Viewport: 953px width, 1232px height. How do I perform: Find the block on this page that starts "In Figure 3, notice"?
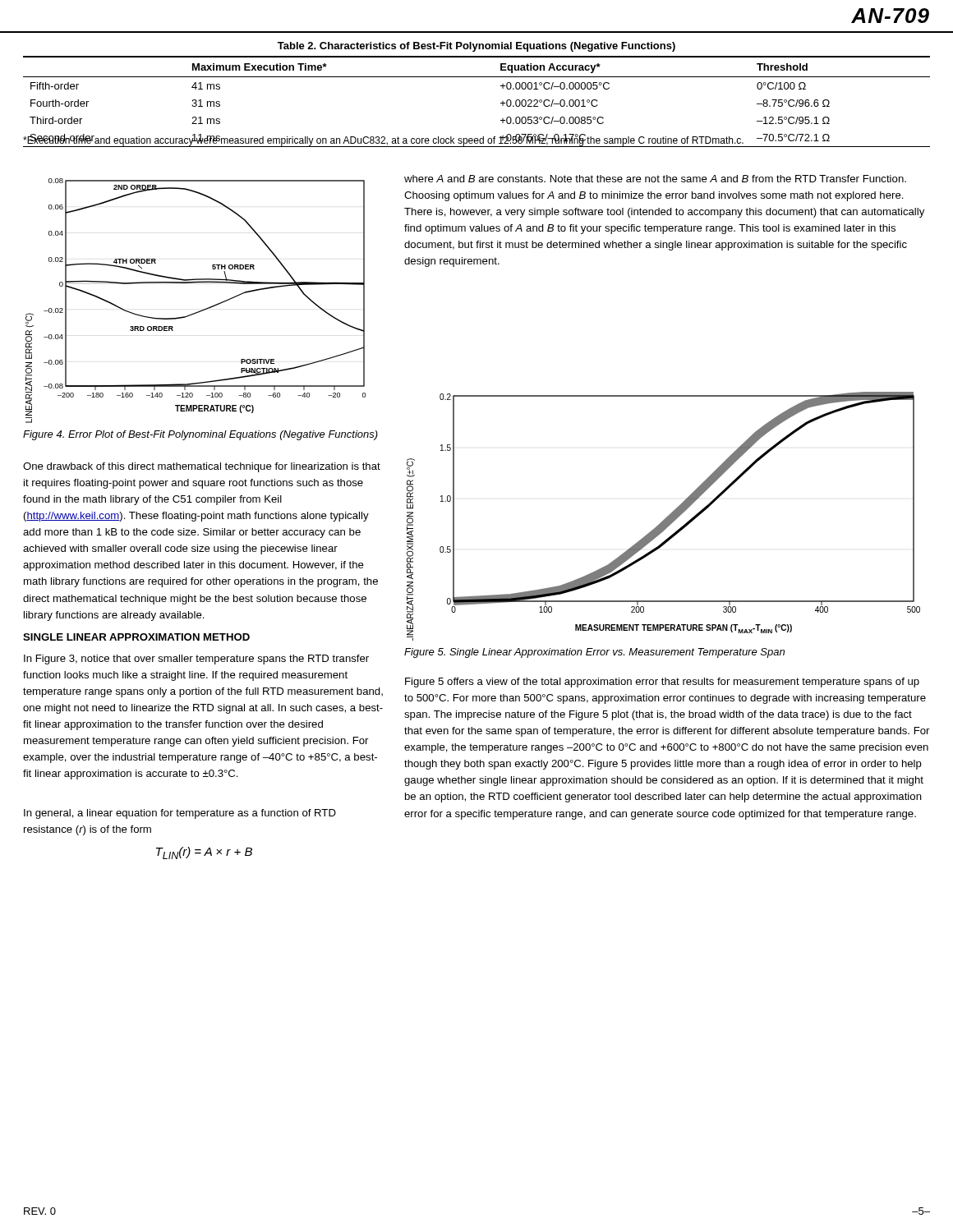203,716
